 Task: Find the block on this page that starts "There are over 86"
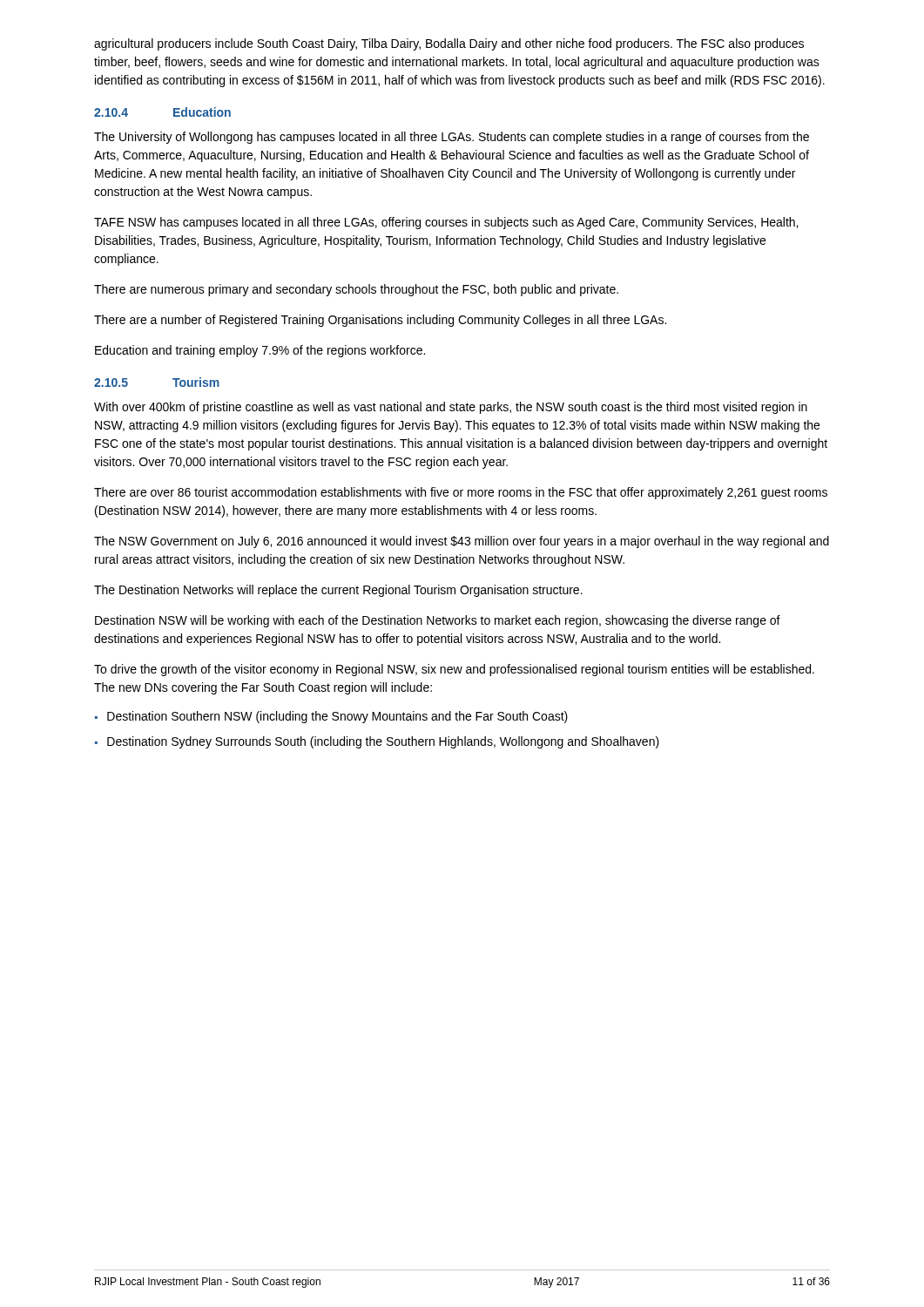click(462, 502)
